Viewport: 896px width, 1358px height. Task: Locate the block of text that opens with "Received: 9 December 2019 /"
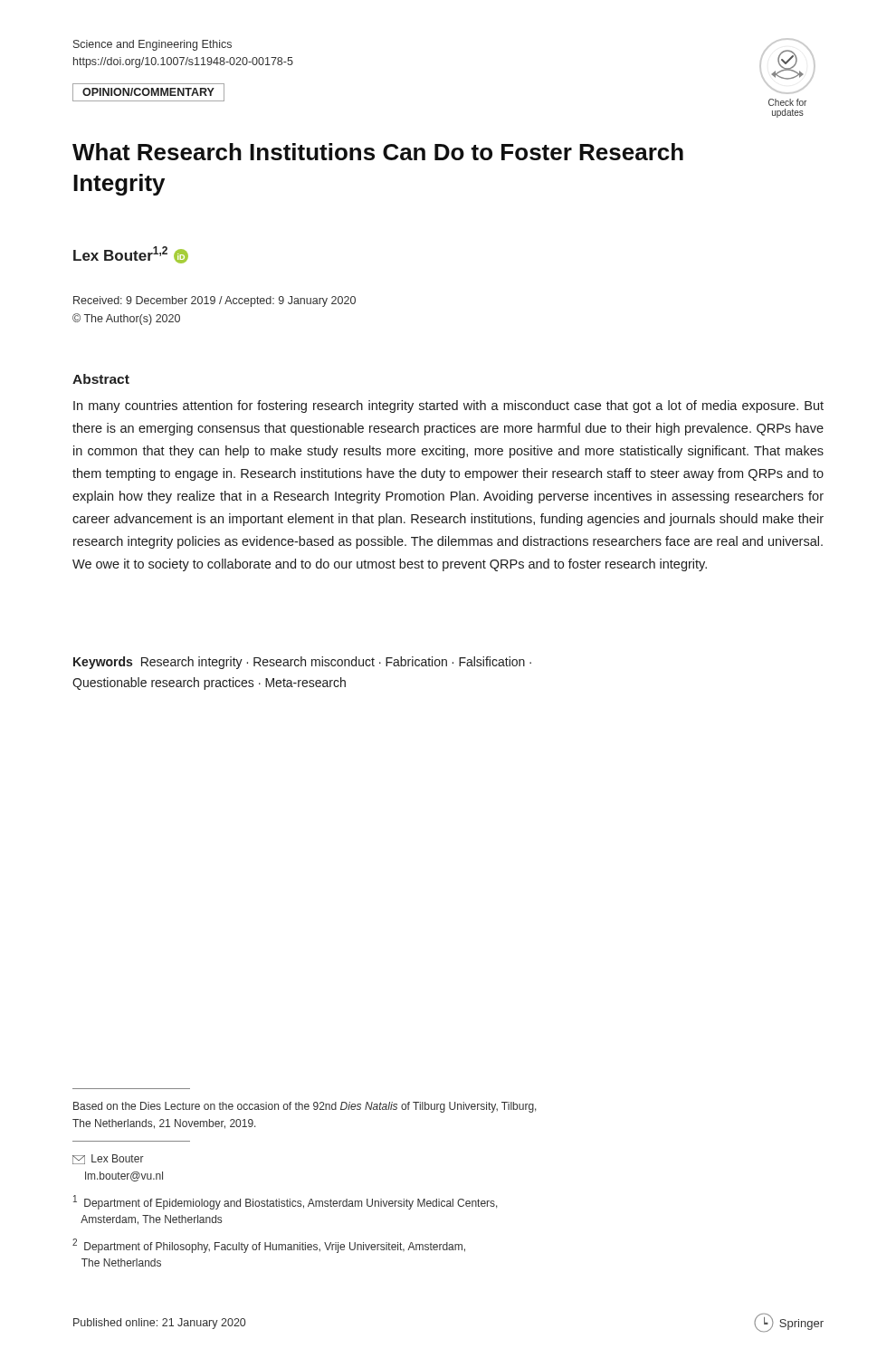tap(214, 310)
